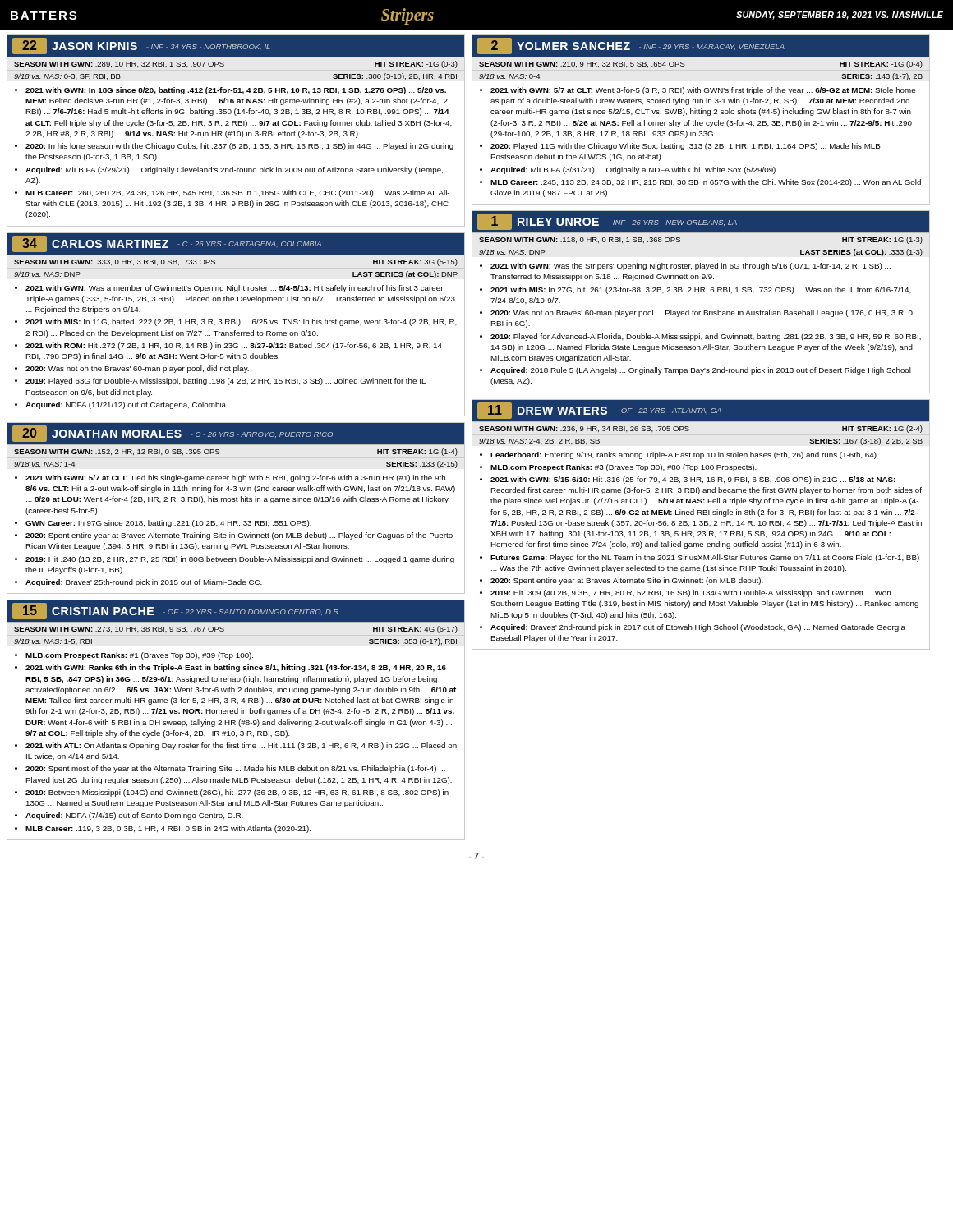
Task: Point to the block starting "34 CARLOS MARTINEZ - C -"
Action: pyautogui.click(x=236, y=324)
